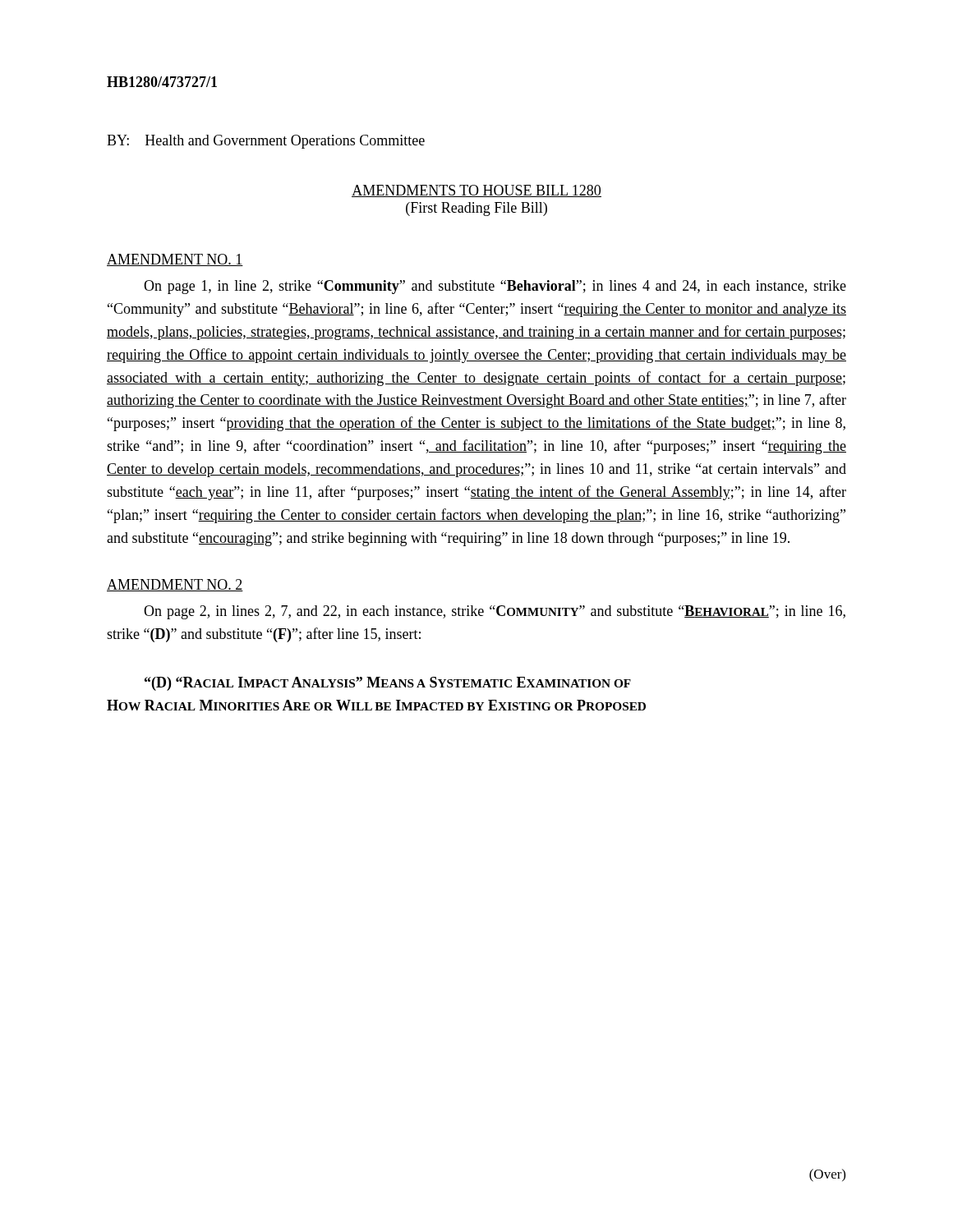Locate the section header containing "AMENDMENT NO. 1"
The height and width of the screenshot is (1232, 953).
pos(175,260)
